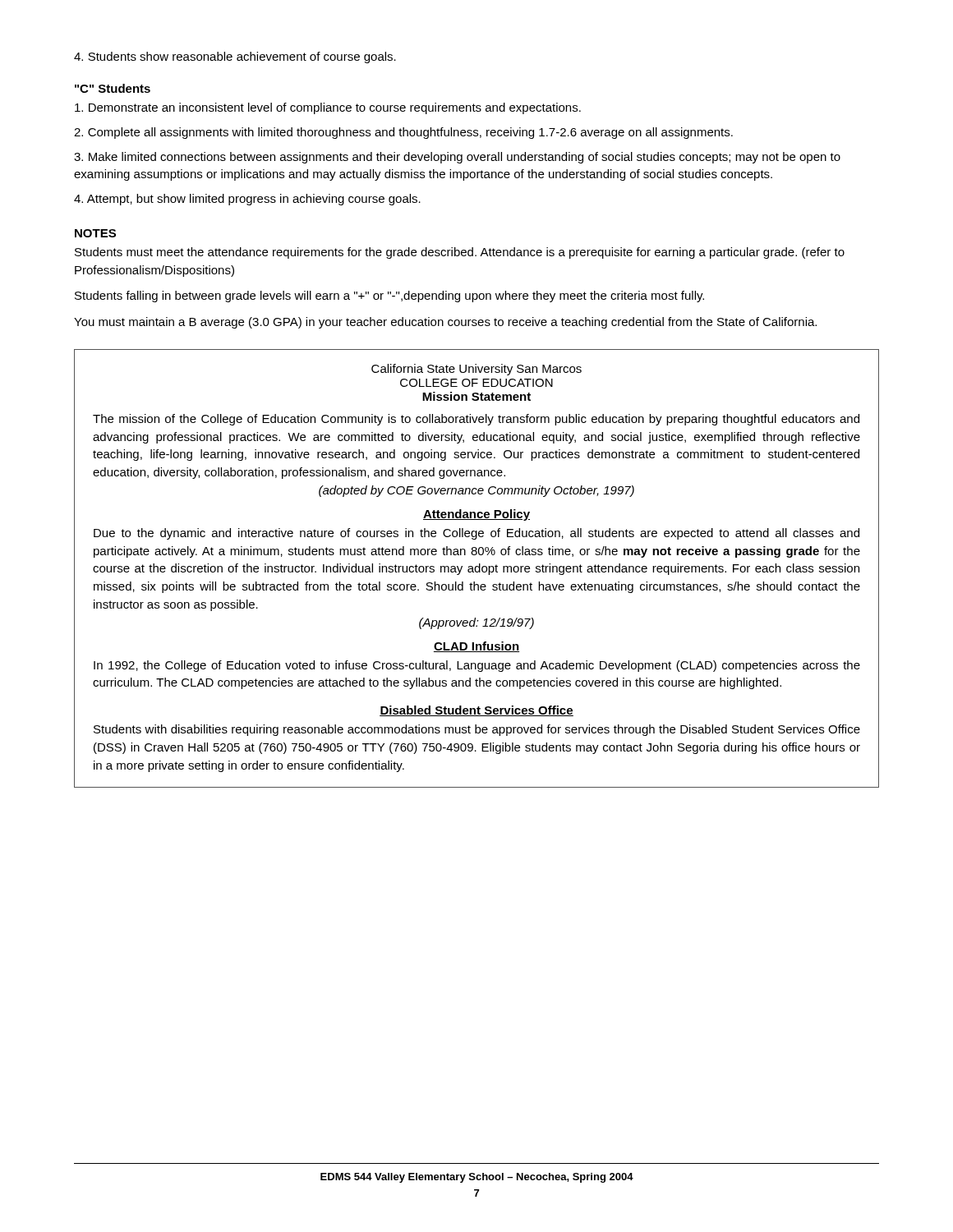The height and width of the screenshot is (1232, 953).
Task: Point to the text block starting "(Approved: 12/19/97)"
Action: [x=476, y=622]
